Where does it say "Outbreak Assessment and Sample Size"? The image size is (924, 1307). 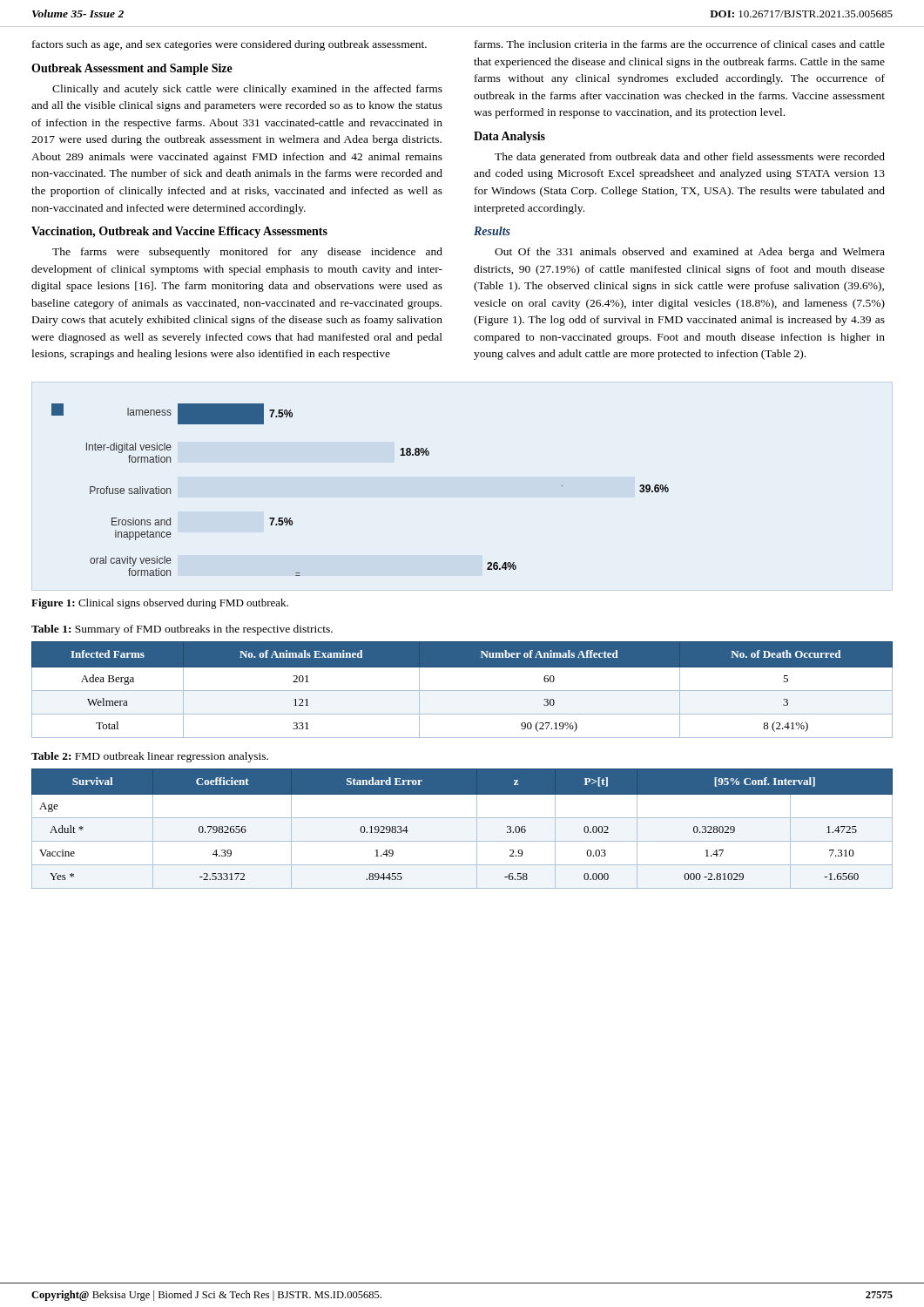tap(132, 68)
